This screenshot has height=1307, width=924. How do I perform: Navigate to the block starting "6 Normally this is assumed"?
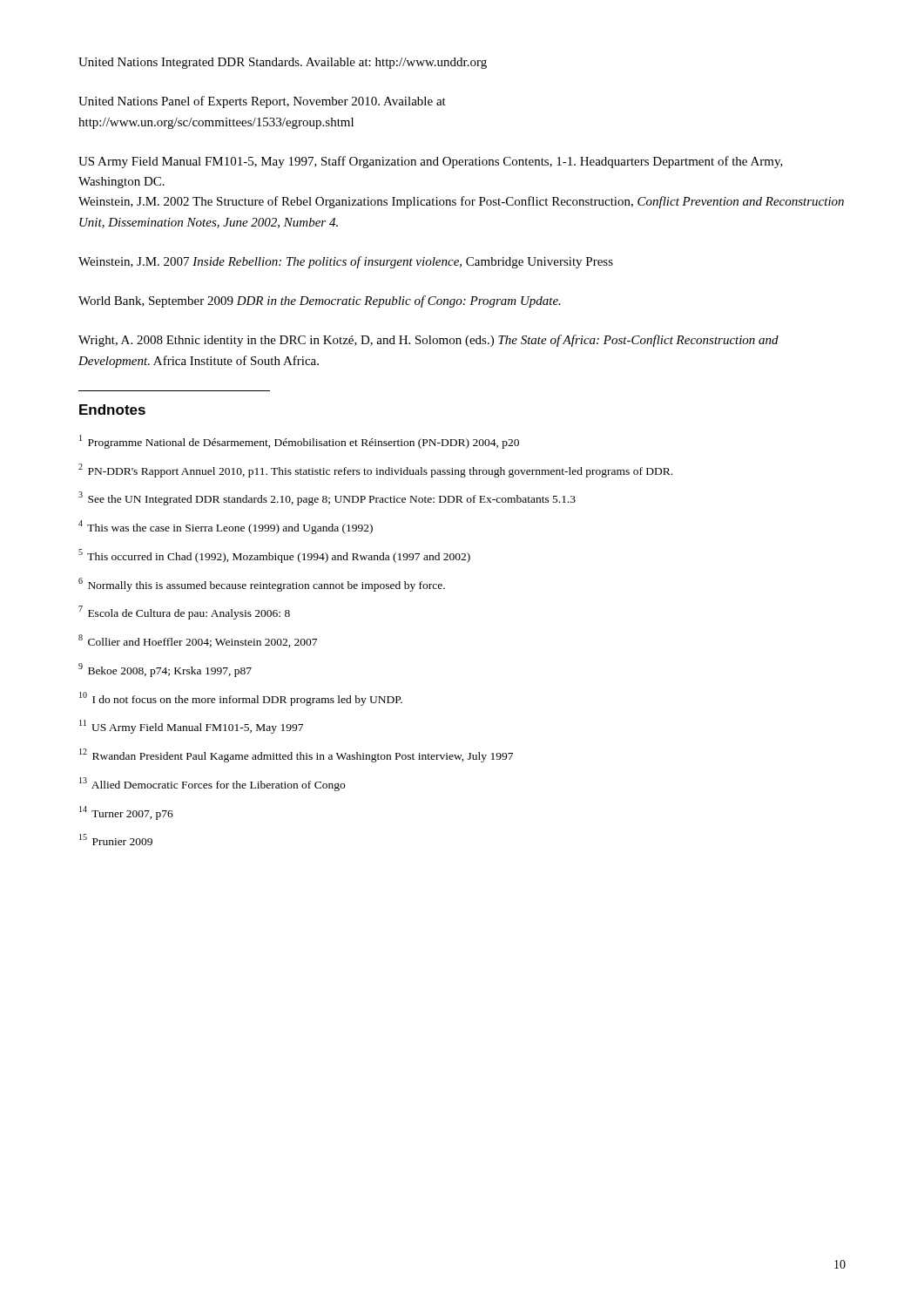(x=262, y=583)
